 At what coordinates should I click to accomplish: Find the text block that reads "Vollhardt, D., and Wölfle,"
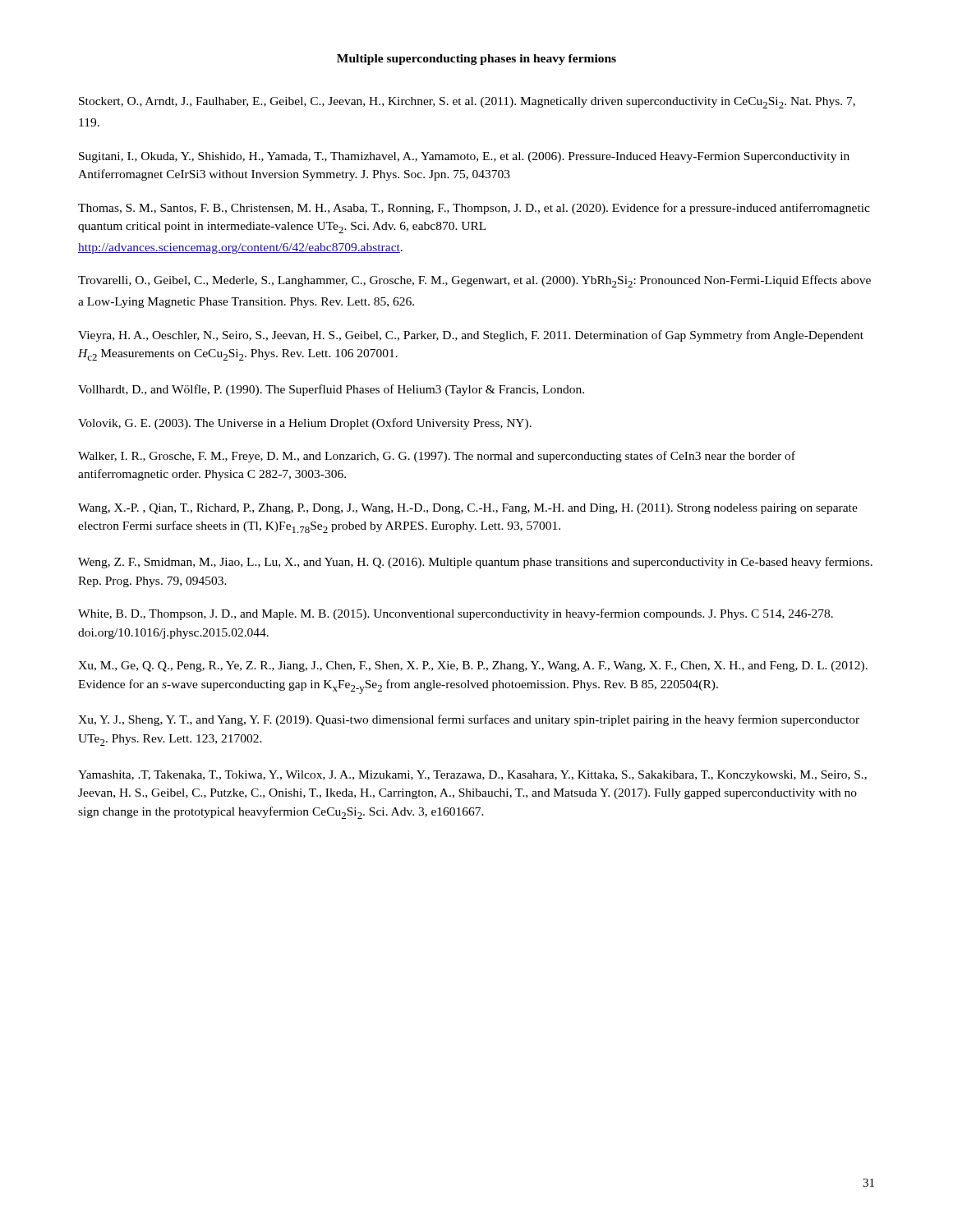click(x=332, y=389)
